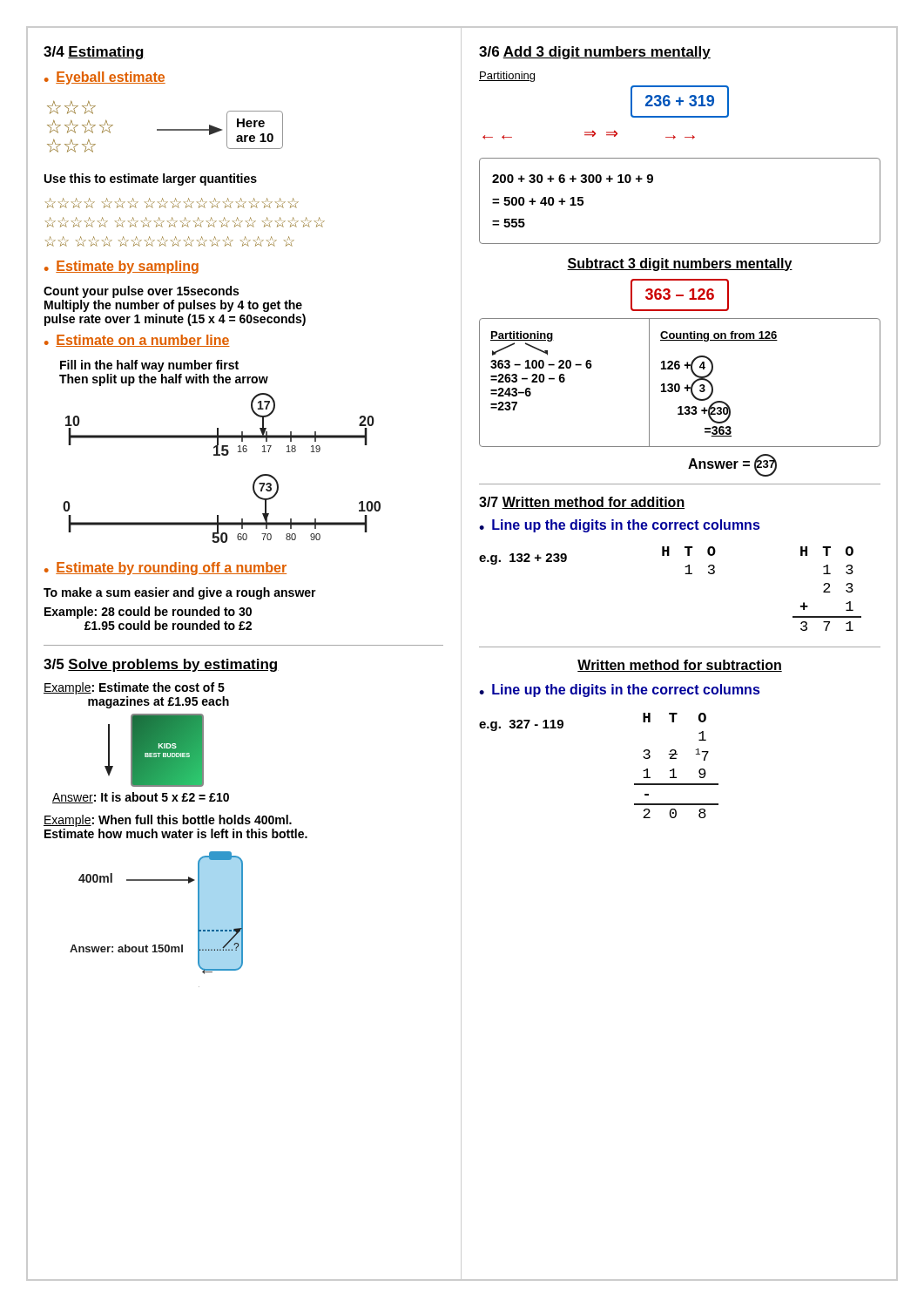The width and height of the screenshot is (924, 1307).
Task: Locate the table with the text "1 7"
Action: point(680,766)
